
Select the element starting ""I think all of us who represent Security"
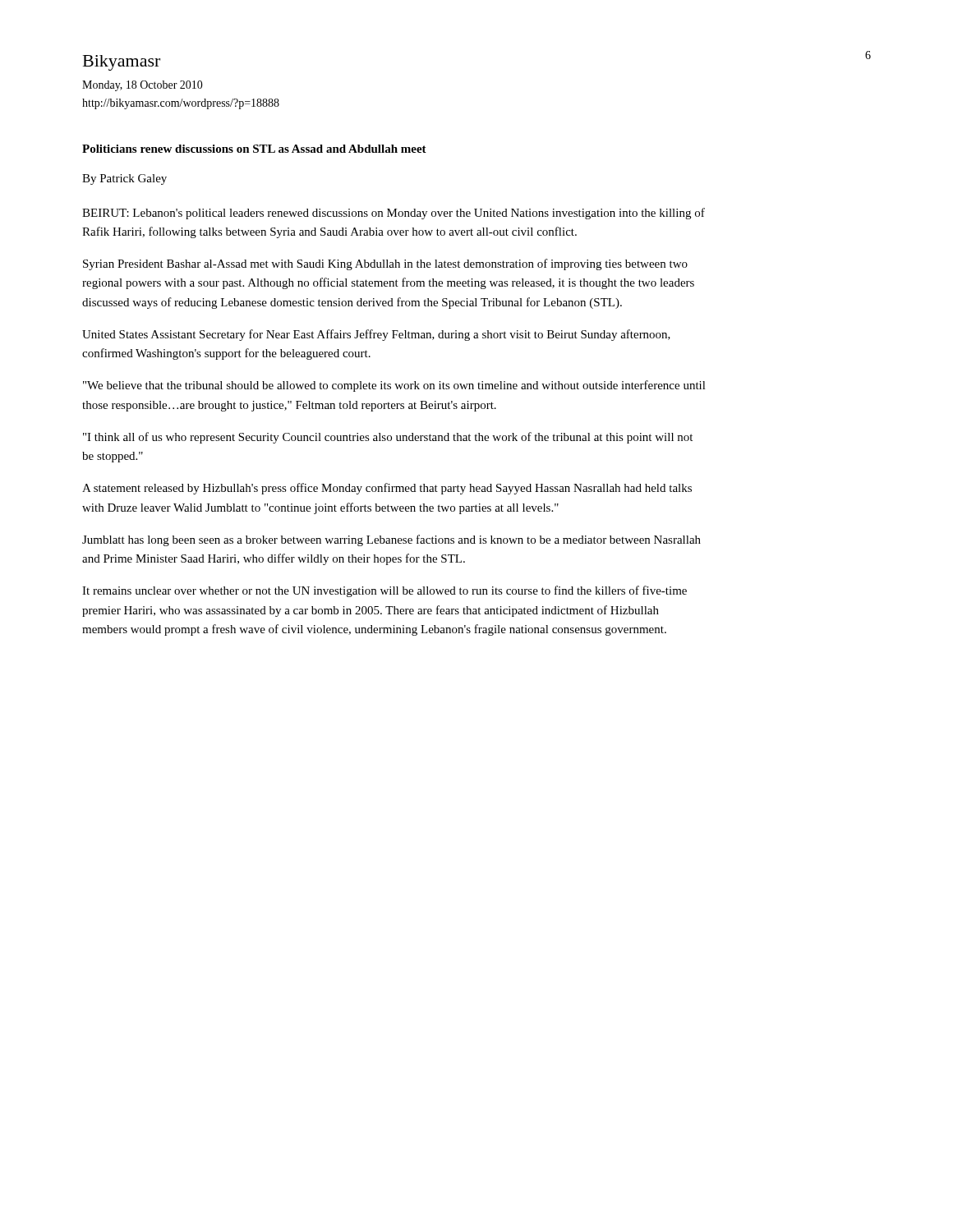point(388,446)
